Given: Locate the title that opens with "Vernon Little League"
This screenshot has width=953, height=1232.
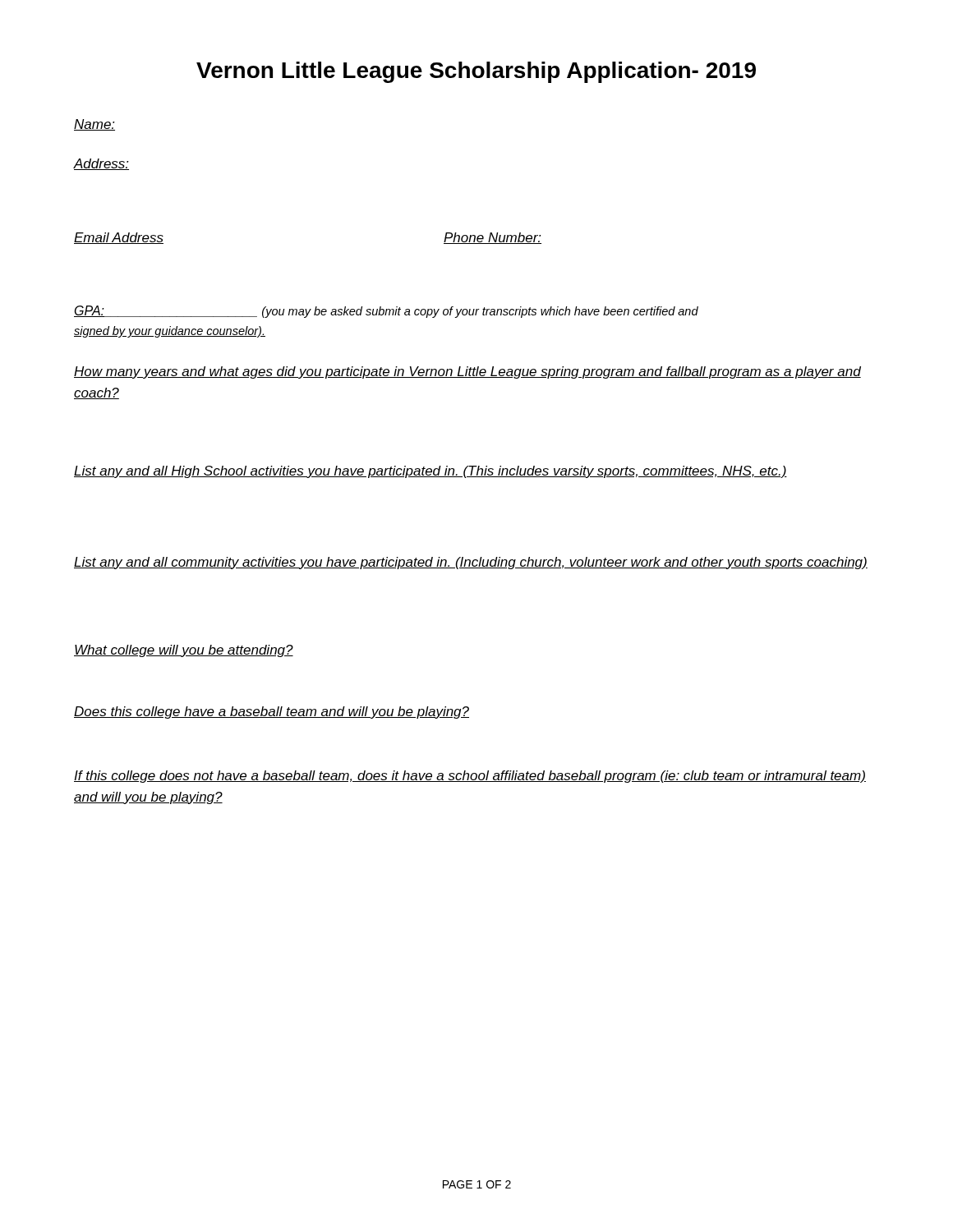Looking at the screenshot, I should (476, 70).
